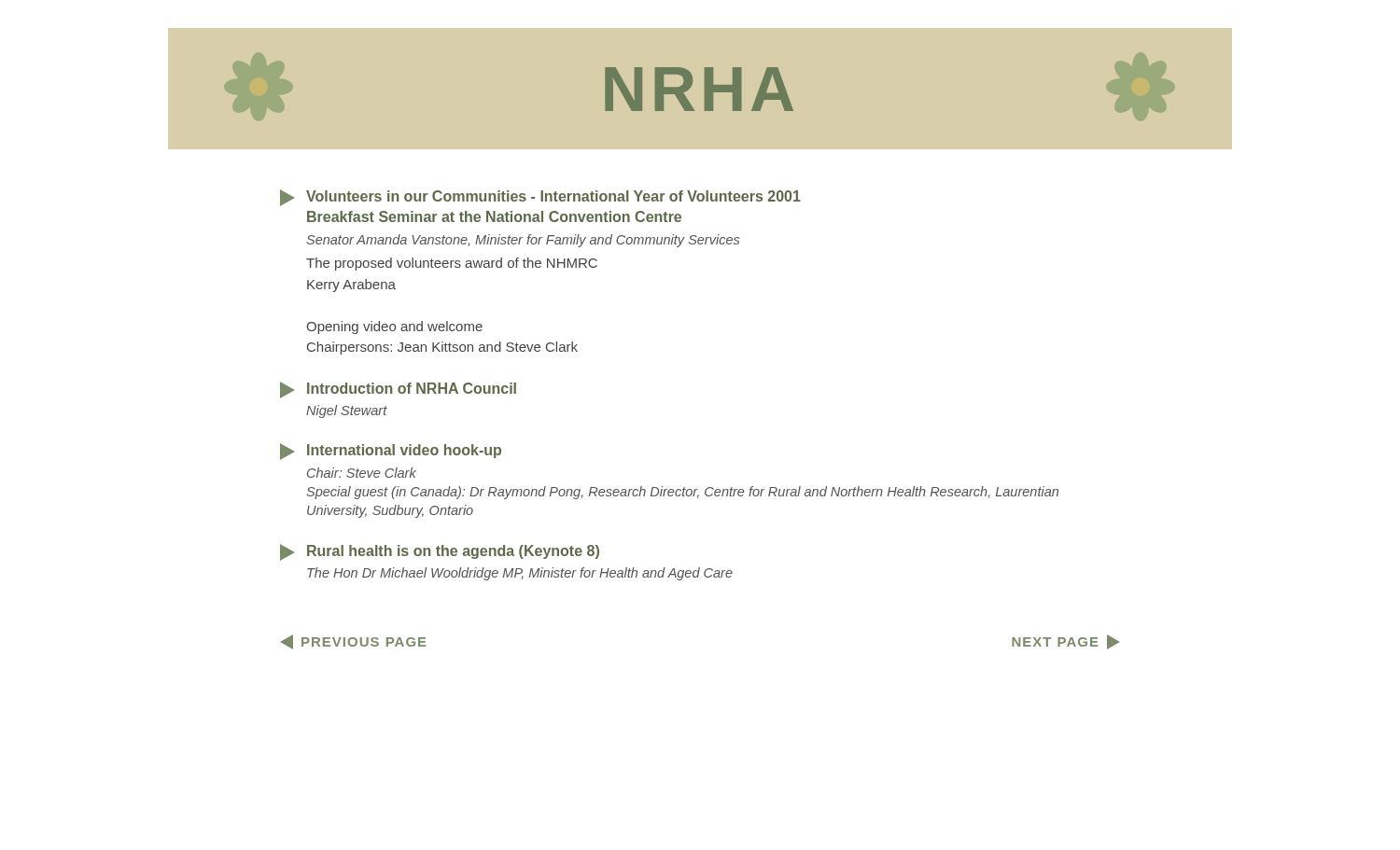1400x850 pixels.
Task: Point to the text starting "Rural health is on the"
Action: (700, 562)
